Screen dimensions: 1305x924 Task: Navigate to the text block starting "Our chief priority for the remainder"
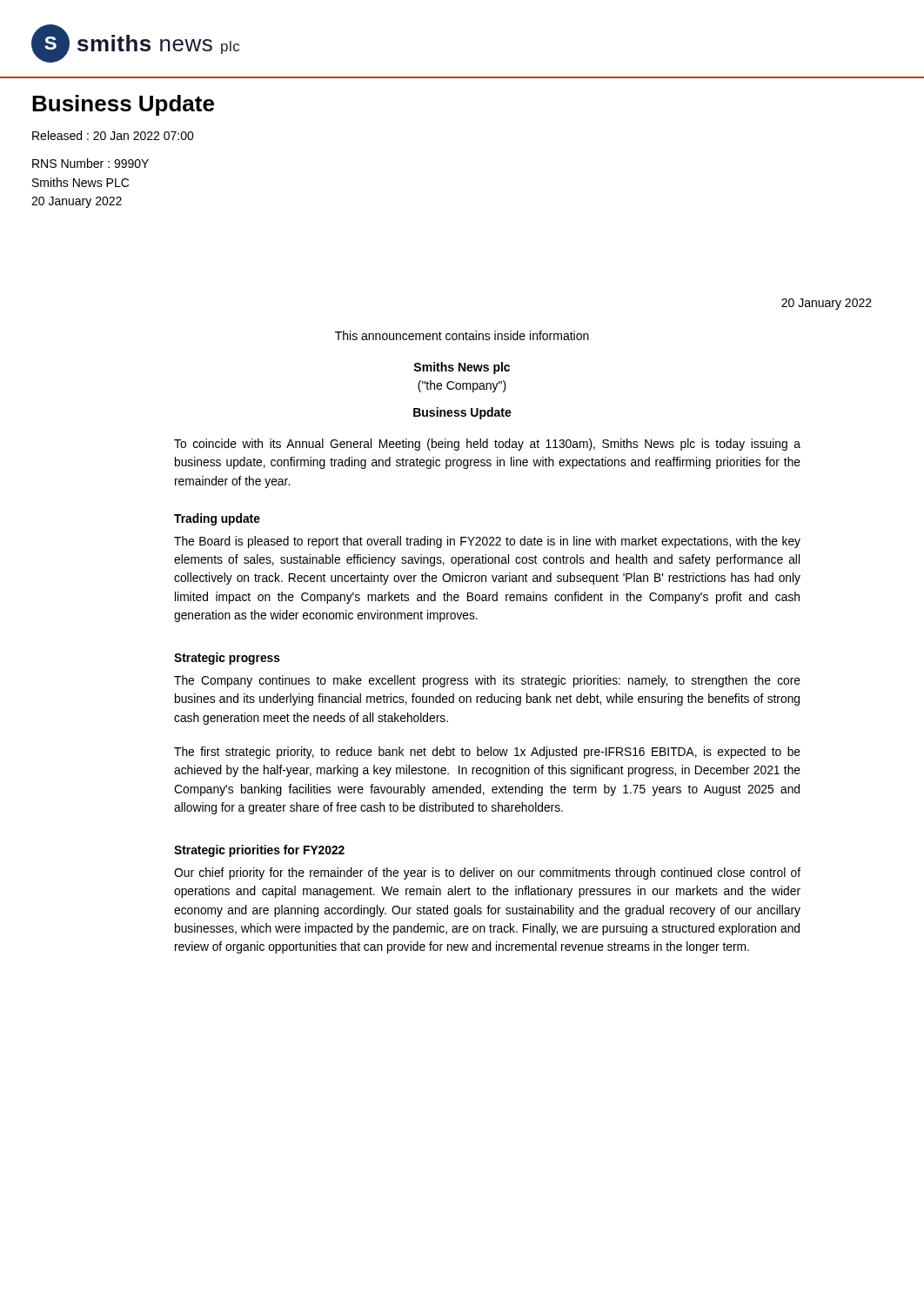click(487, 910)
